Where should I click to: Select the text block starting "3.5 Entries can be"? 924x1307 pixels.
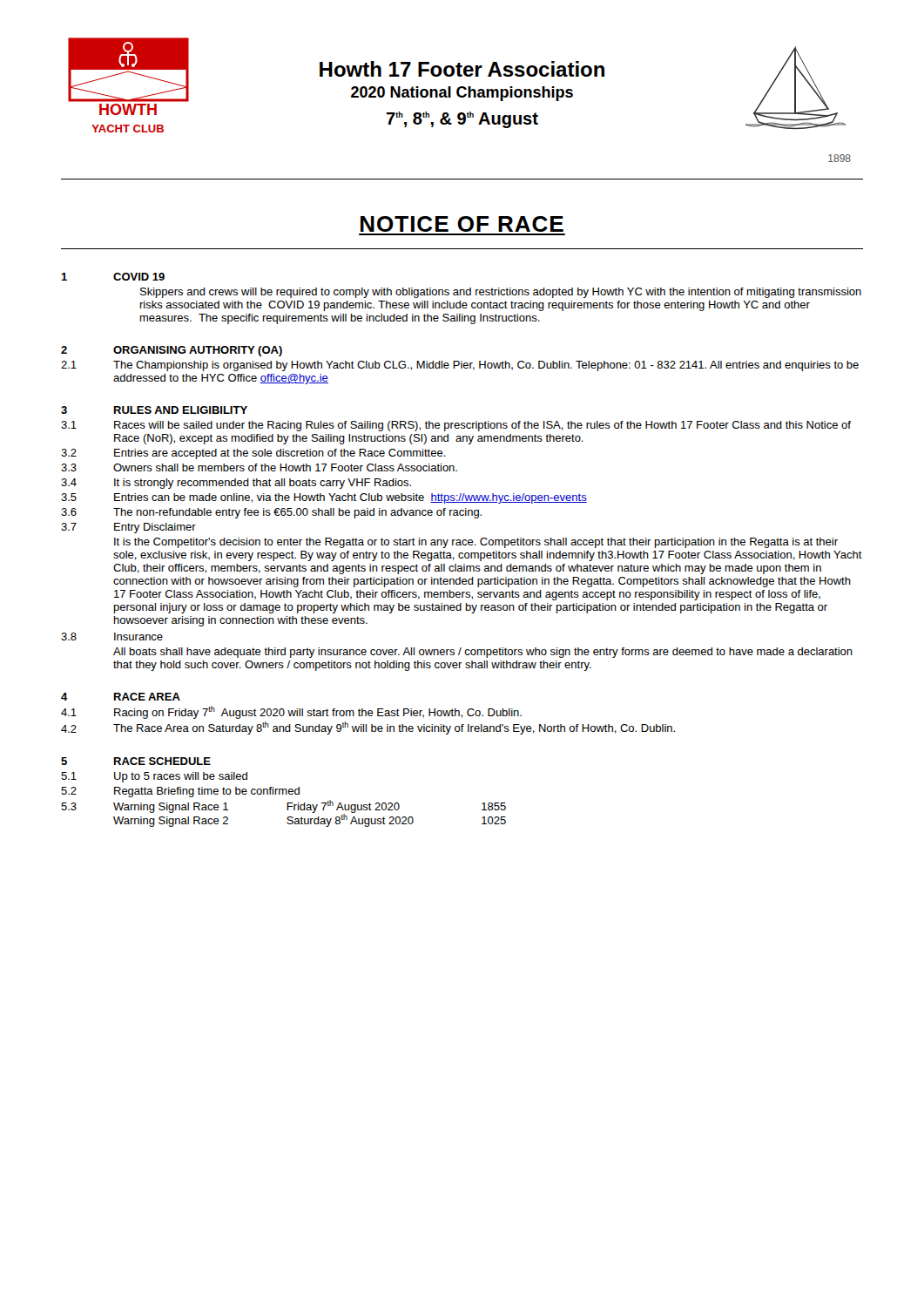[462, 497]
